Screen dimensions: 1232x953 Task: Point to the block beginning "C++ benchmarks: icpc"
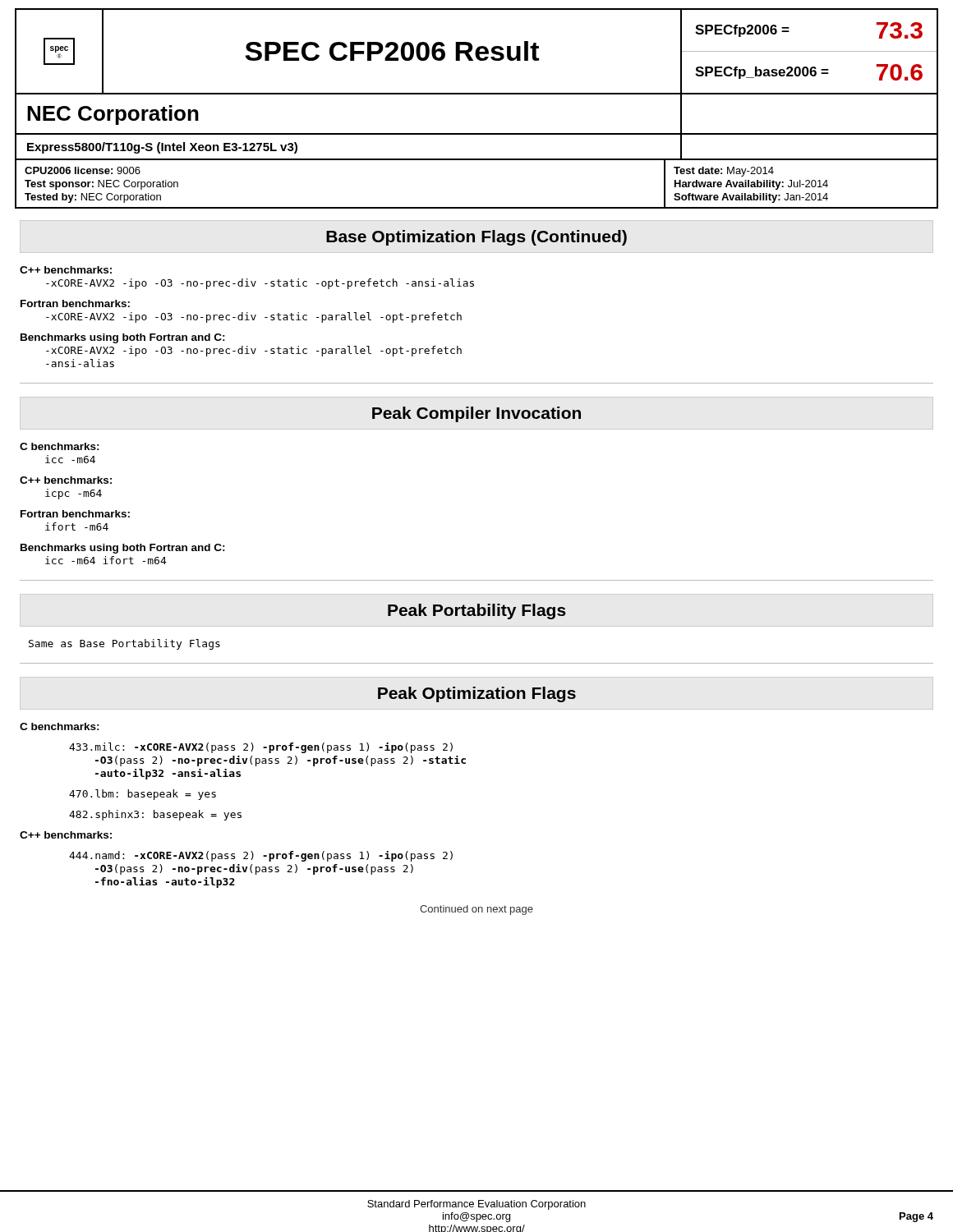66,487
